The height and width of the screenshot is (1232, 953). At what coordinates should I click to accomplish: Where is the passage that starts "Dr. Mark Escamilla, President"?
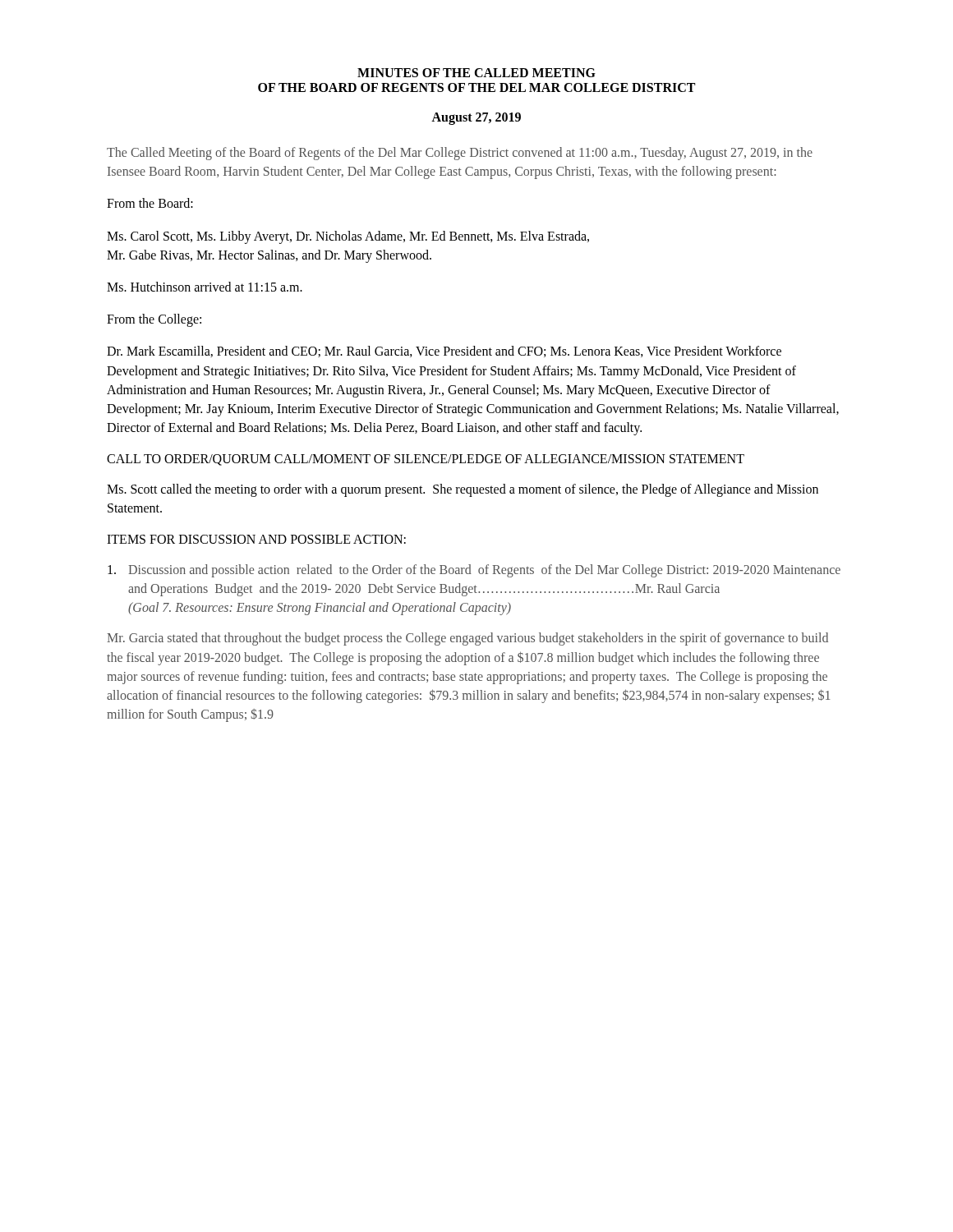tap(473, 389)
